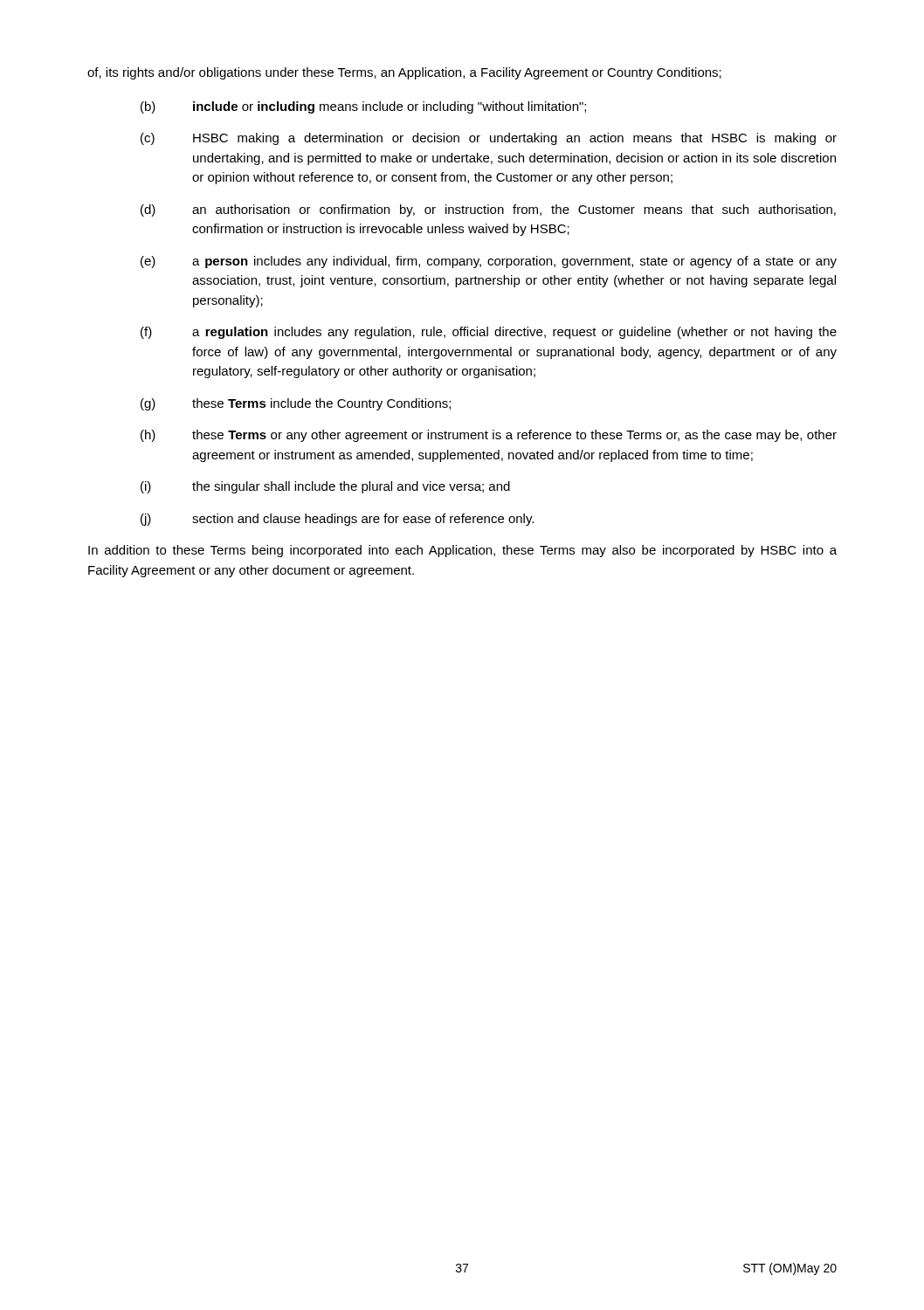
Task: Navigate to the block starting "(f) a regulation includes any regulation, rule,"
Action: pos(488,352)
